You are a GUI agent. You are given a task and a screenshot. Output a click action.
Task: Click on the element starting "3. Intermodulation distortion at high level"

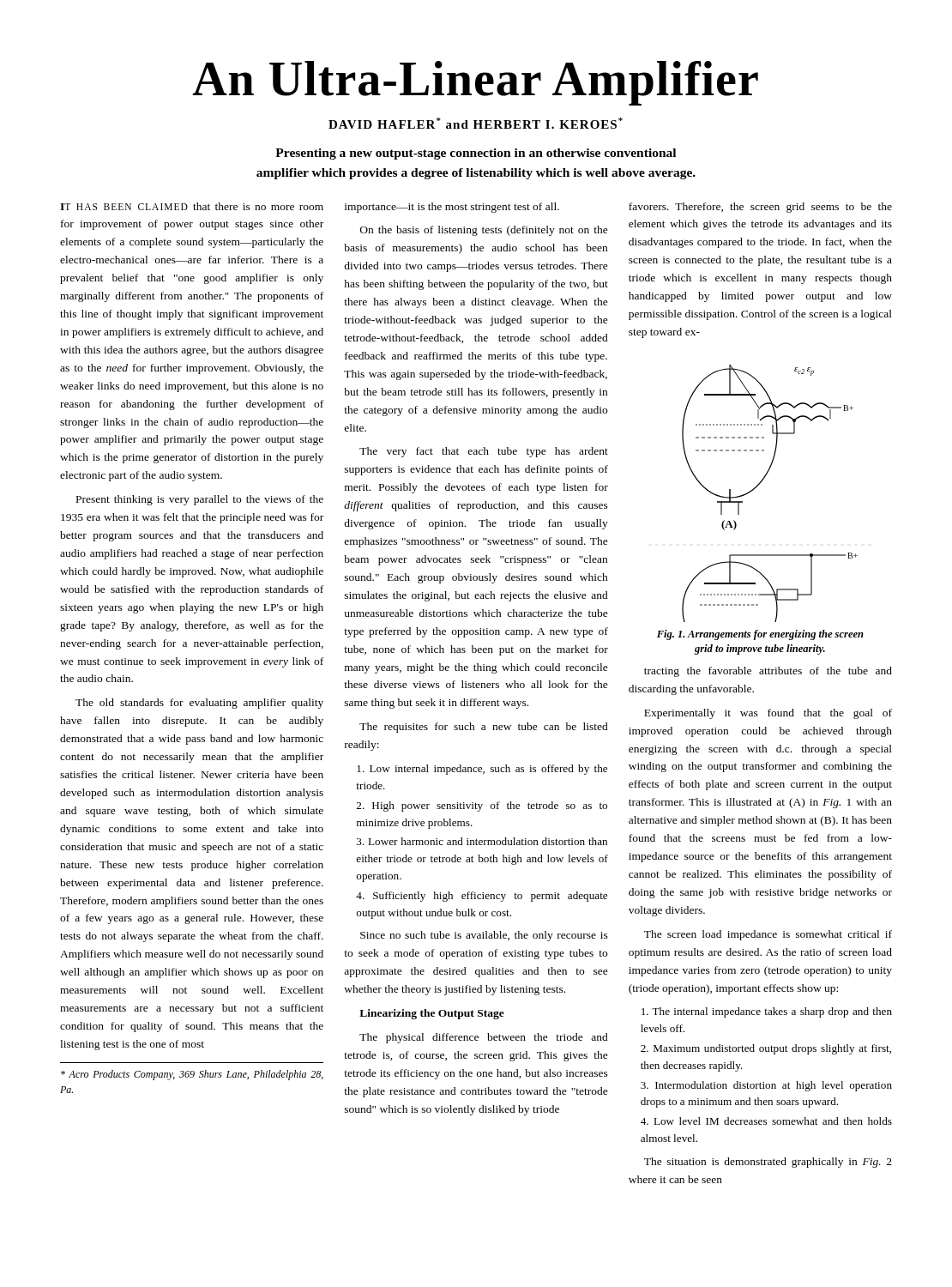(x=766, y=1093)
